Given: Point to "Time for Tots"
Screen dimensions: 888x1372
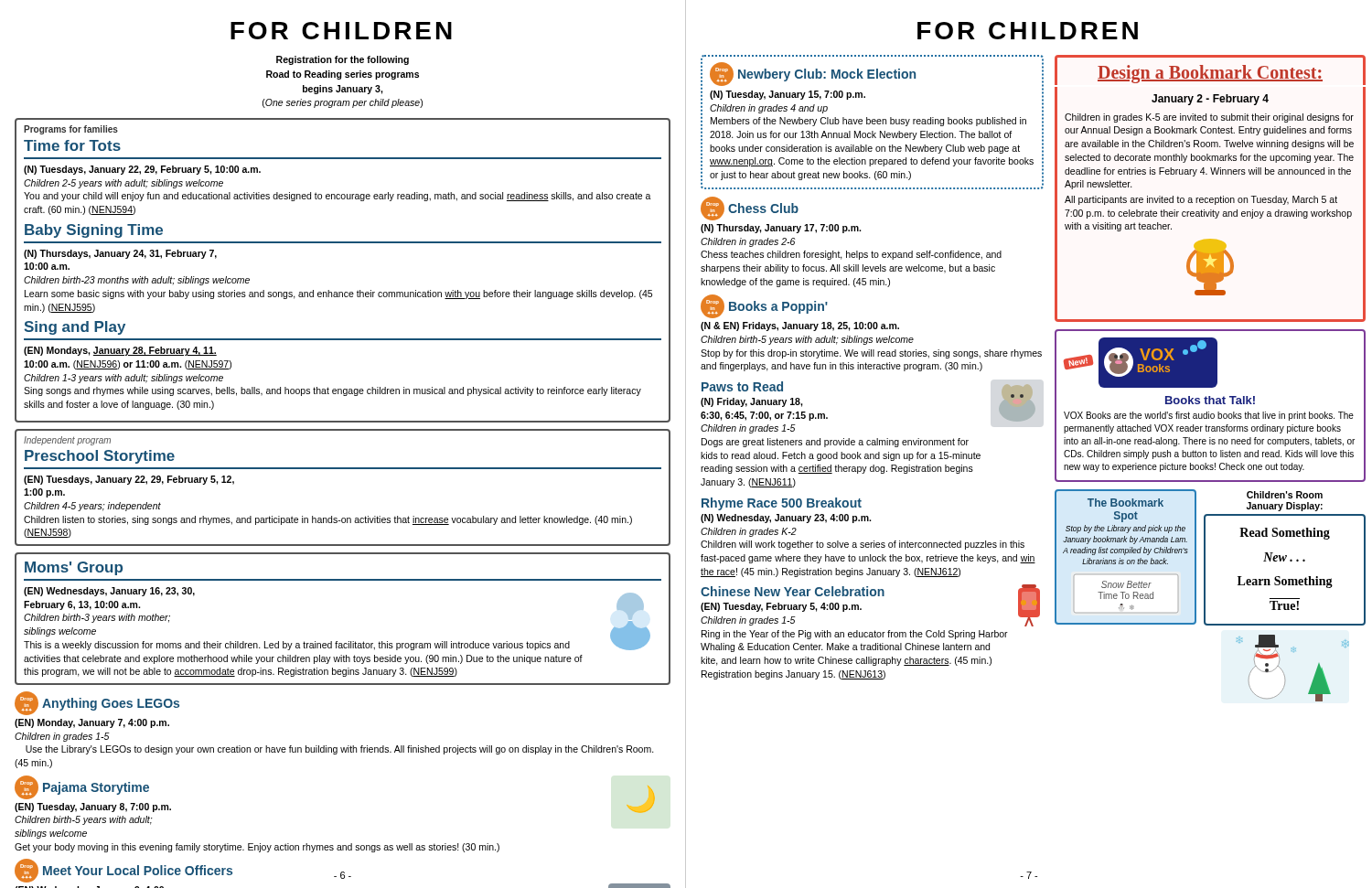Looking at the screenshot, I should [x=72, y=146].
